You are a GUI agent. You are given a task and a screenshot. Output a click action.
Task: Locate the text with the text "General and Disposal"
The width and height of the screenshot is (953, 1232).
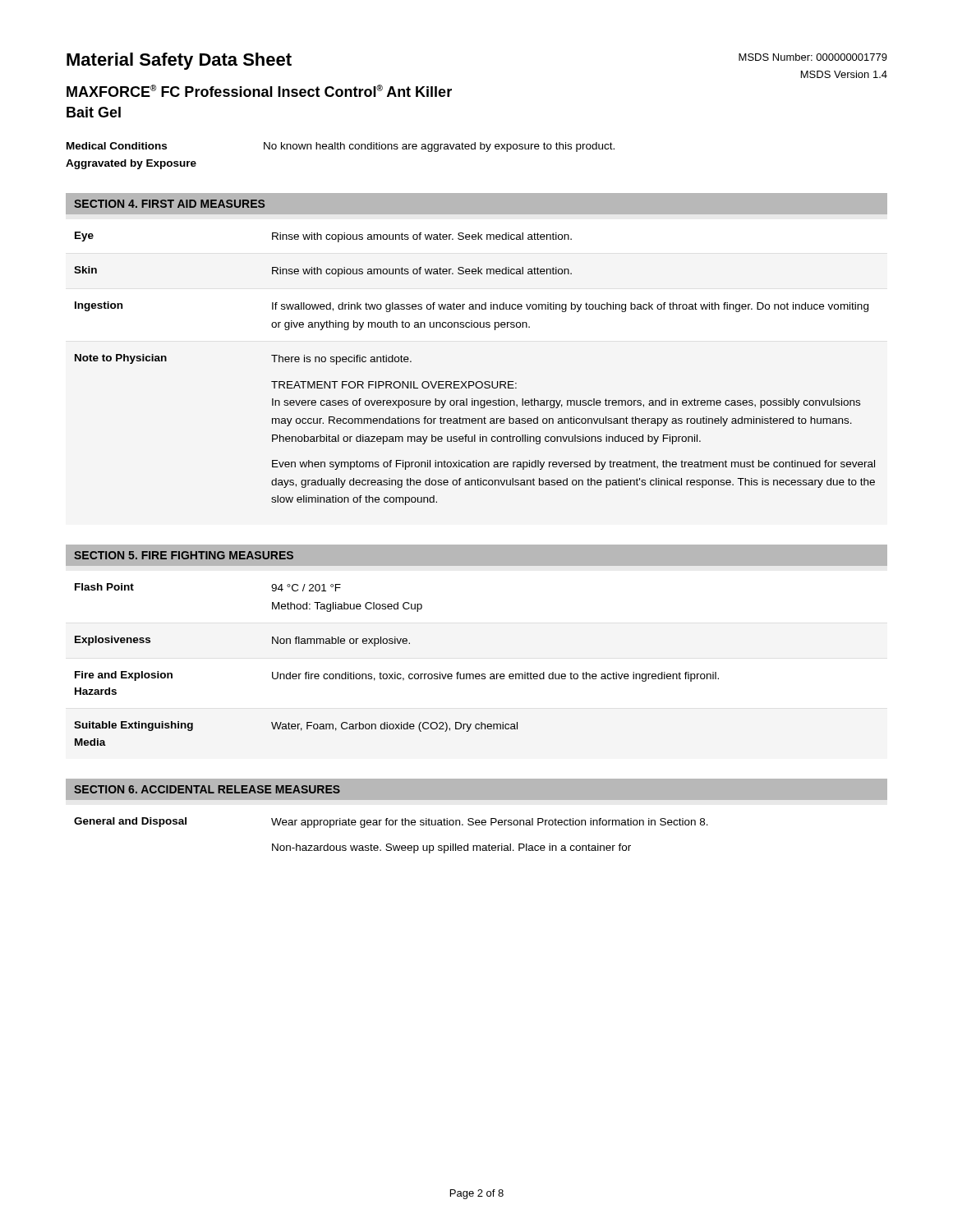[131, 821]
